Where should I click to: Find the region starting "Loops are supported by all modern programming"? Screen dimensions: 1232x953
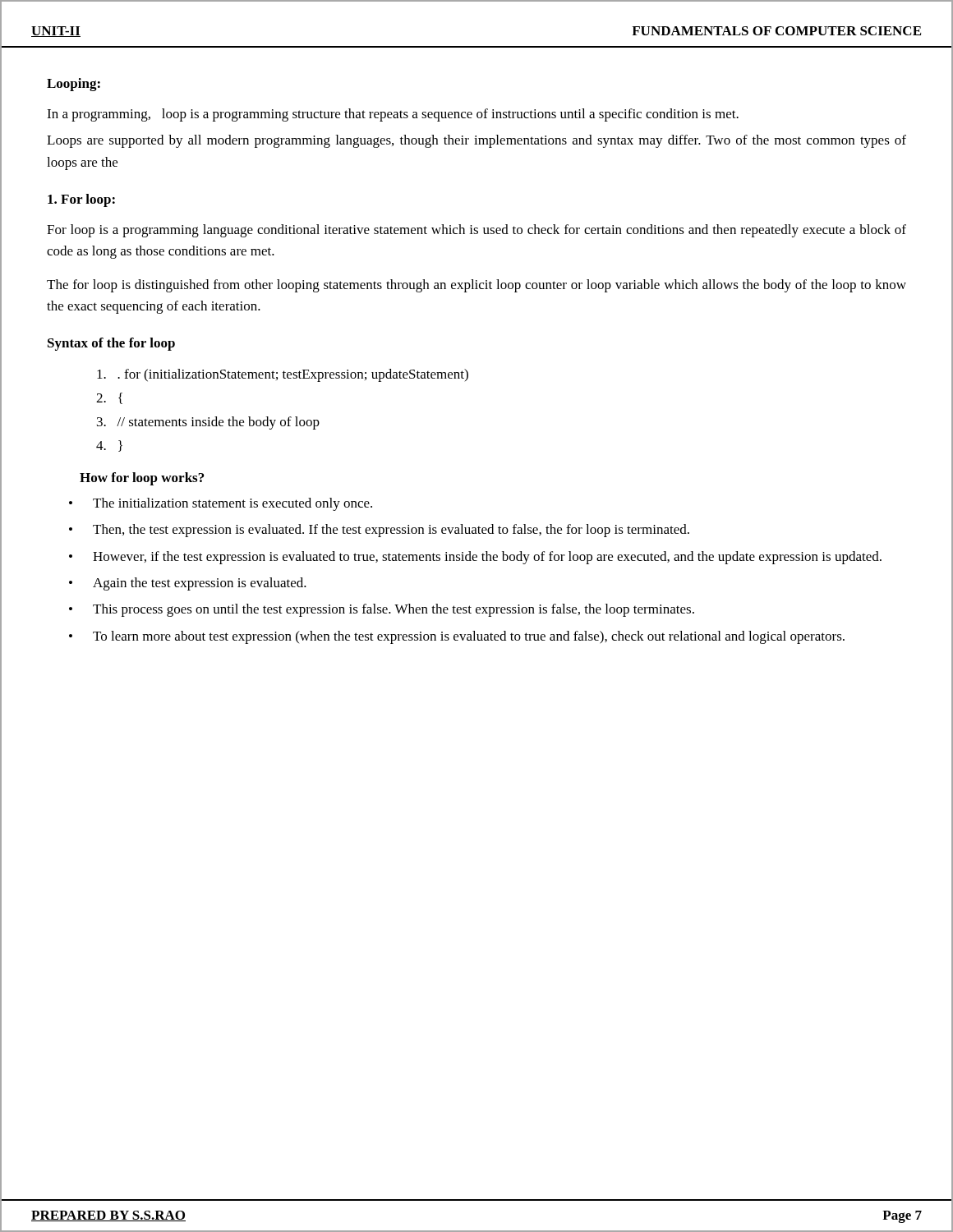476,151
